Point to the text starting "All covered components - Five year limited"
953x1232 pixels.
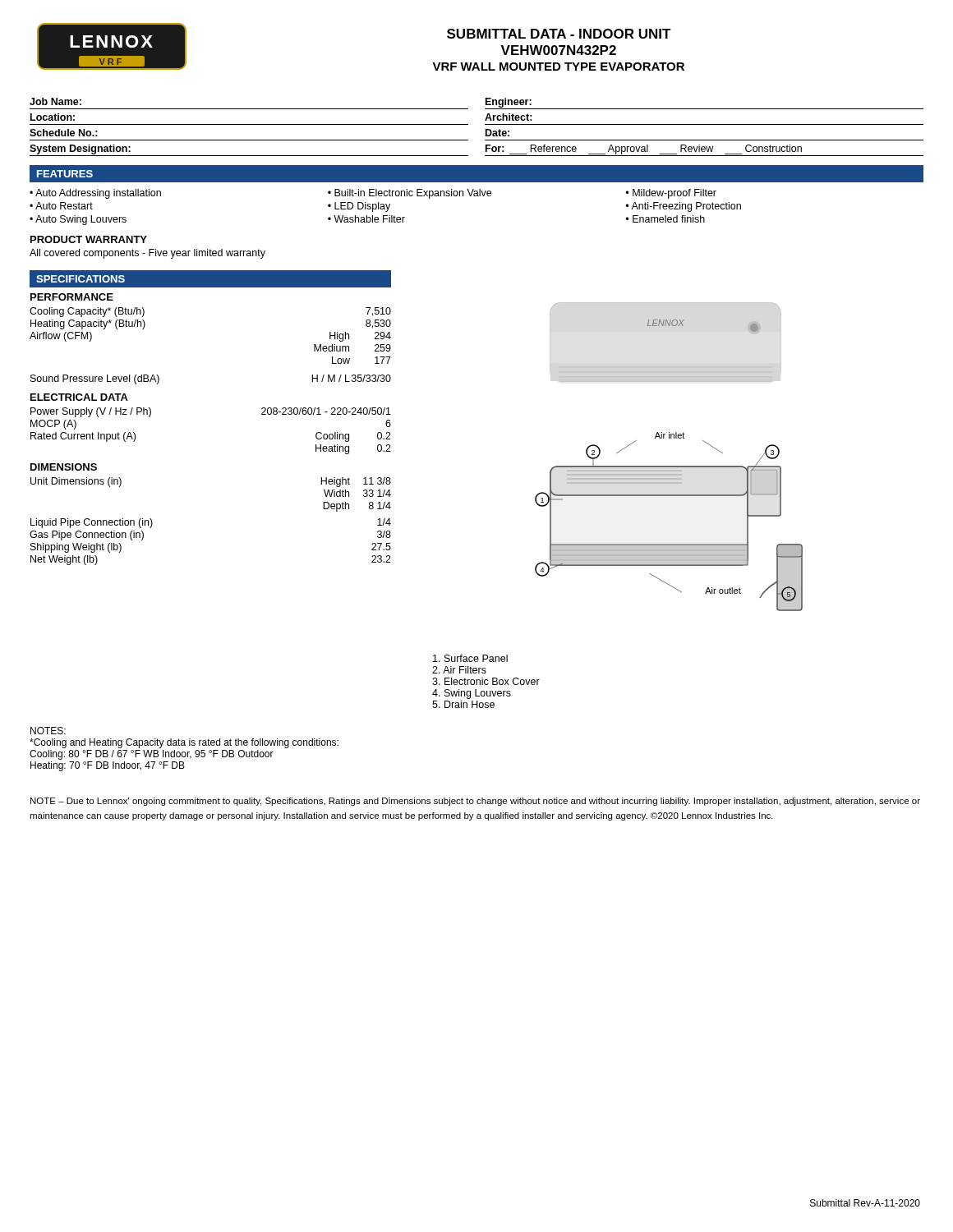click(x=147, y=253)
